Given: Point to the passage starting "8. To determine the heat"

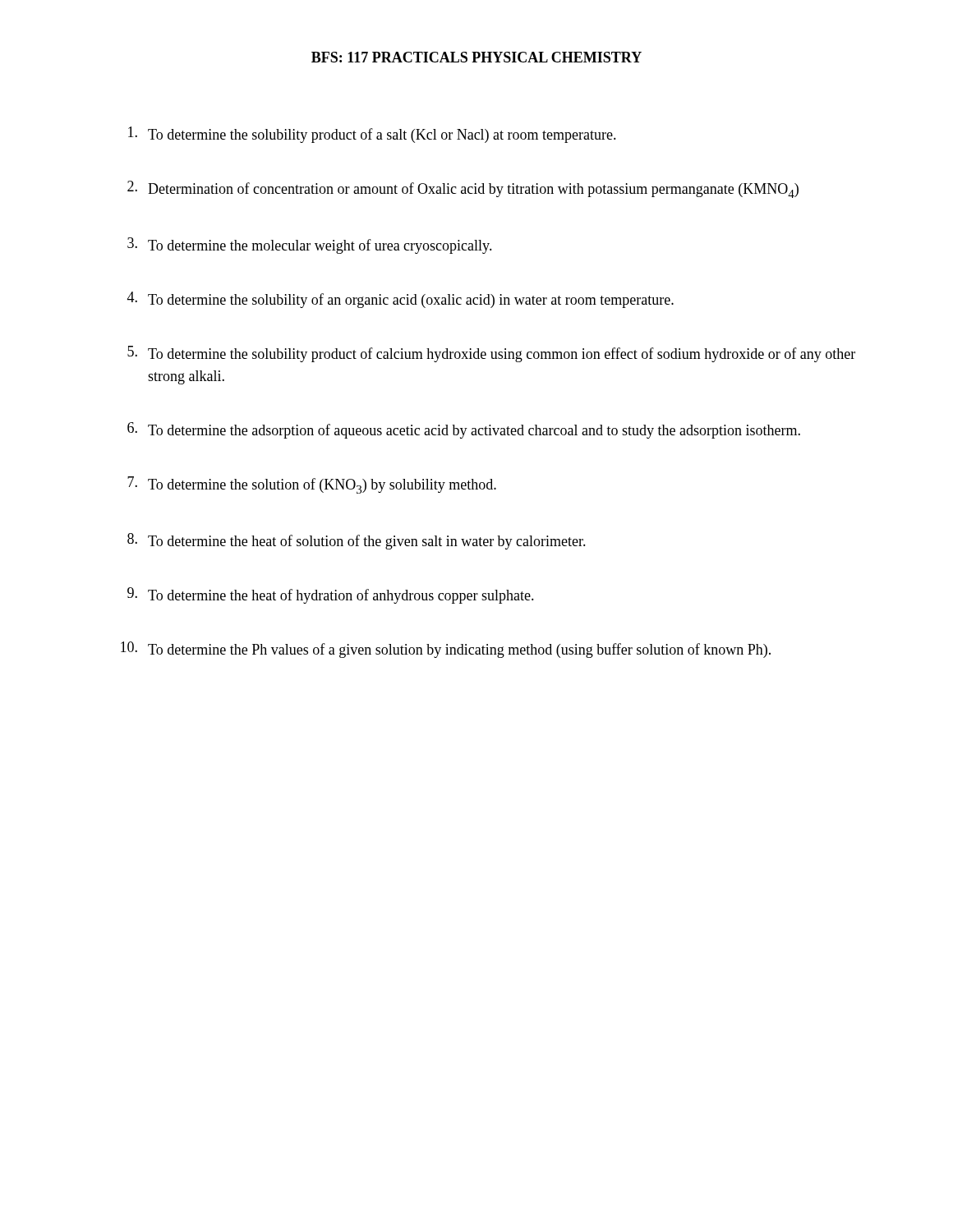Looking at the screenshot, I should point(485,542).
